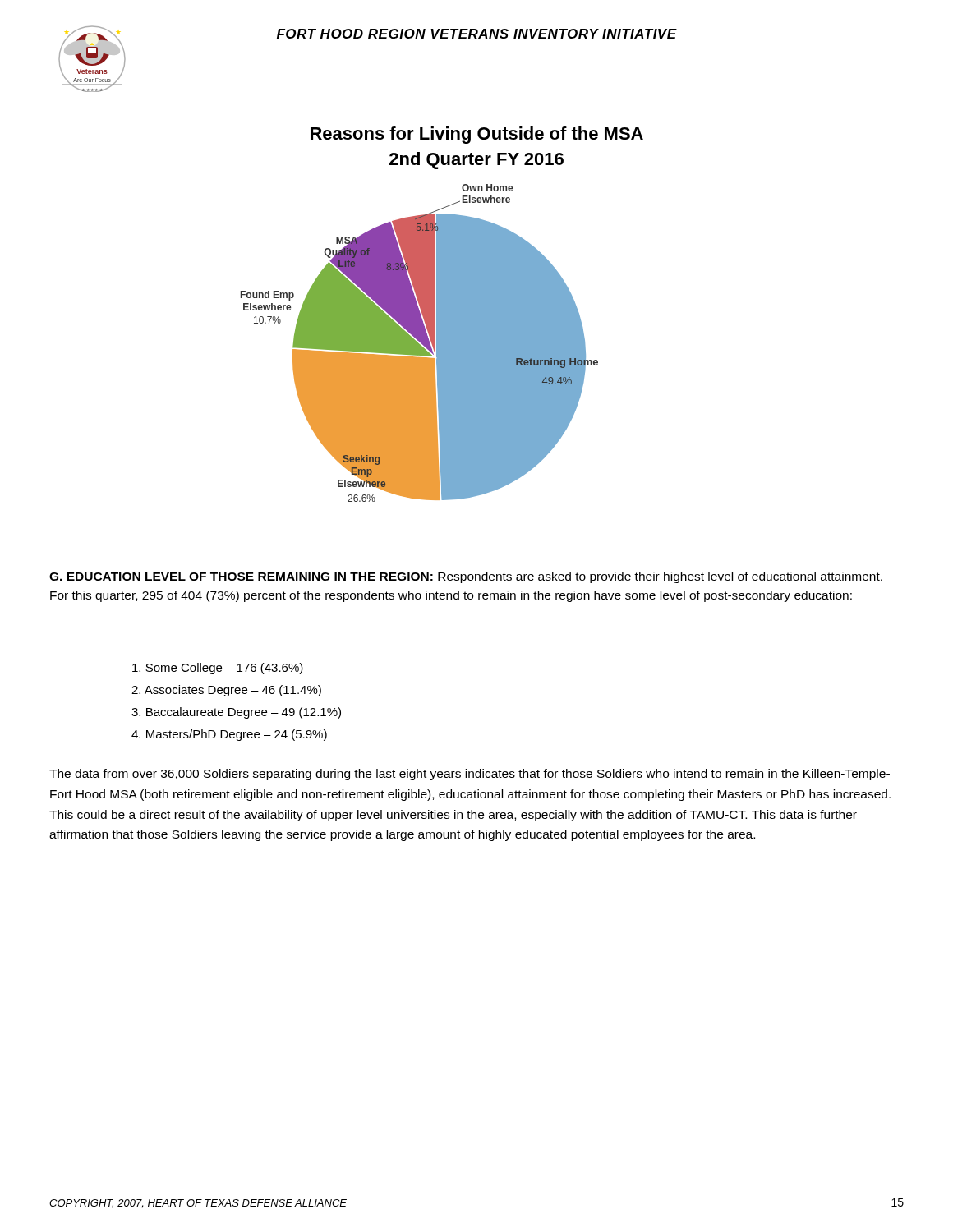Point to the element starting "4. Masters/PhD Degree –"
Image resolution: width=953 pixels, height=1232 pixels.
point(229,735)
